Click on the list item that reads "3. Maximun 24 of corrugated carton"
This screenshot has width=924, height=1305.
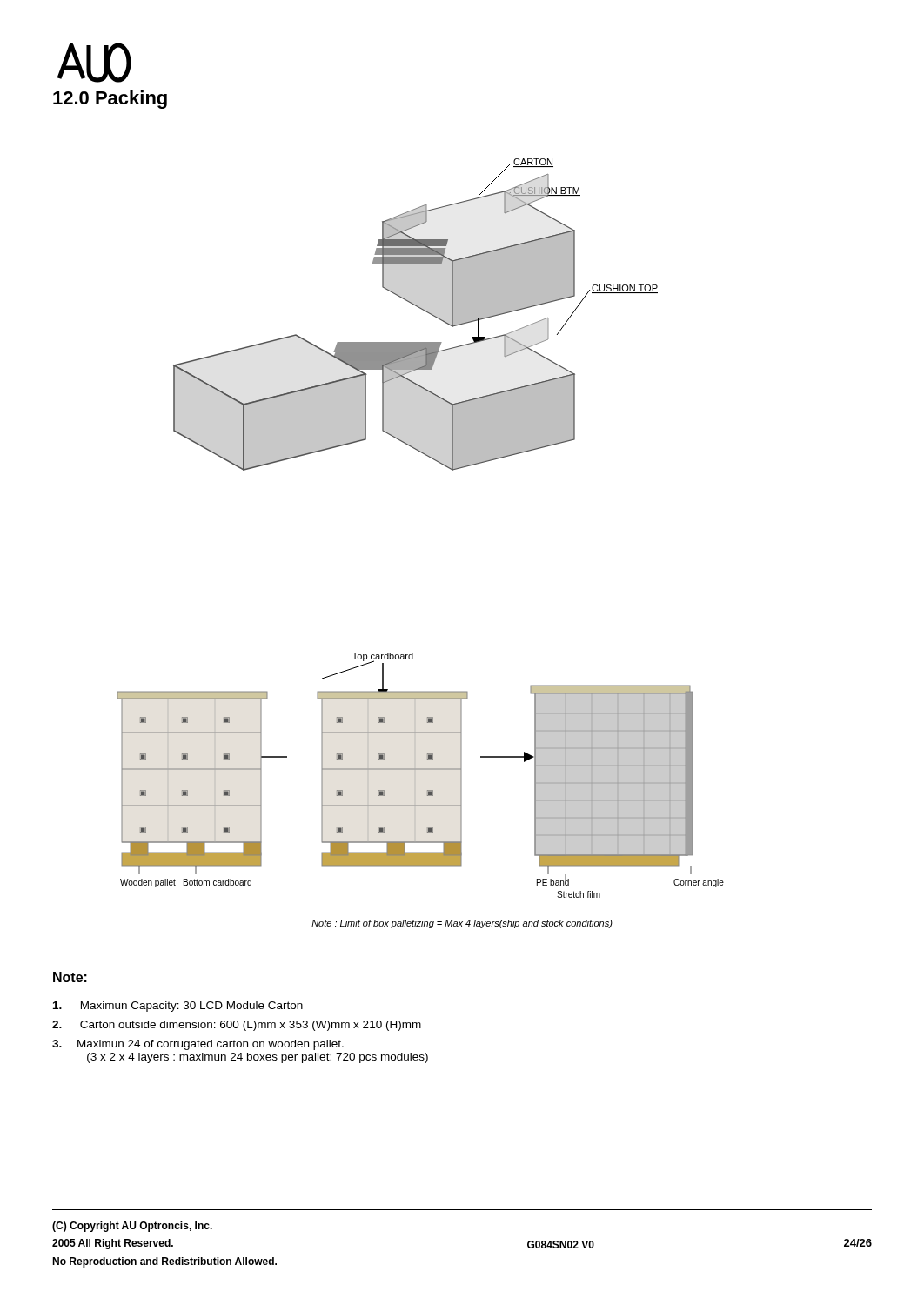tap(240, 1050)
